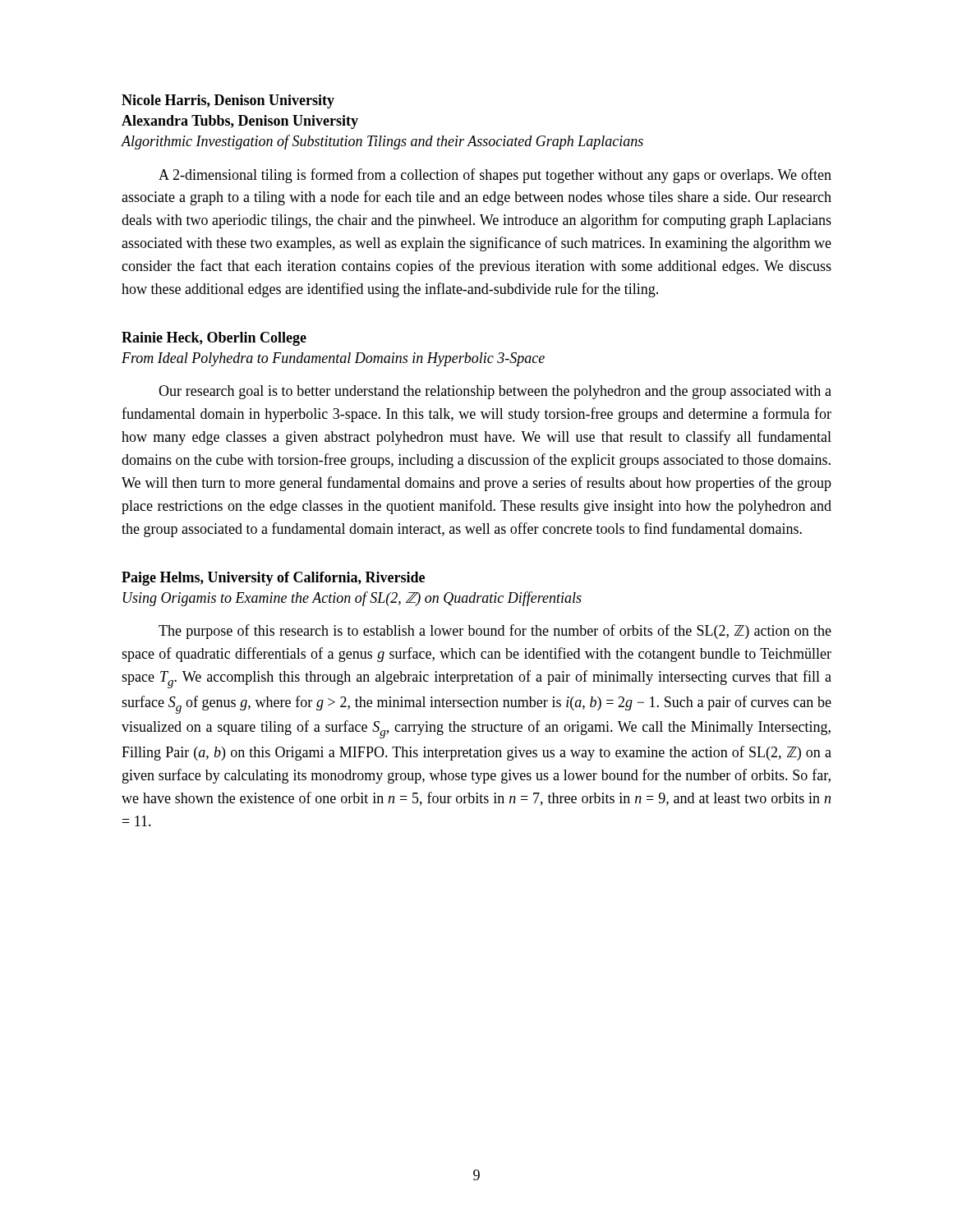Screen dimensions: 1232x953
Task: Find the passage starting "The purpose of"
Action: click(x=476, y=726)
